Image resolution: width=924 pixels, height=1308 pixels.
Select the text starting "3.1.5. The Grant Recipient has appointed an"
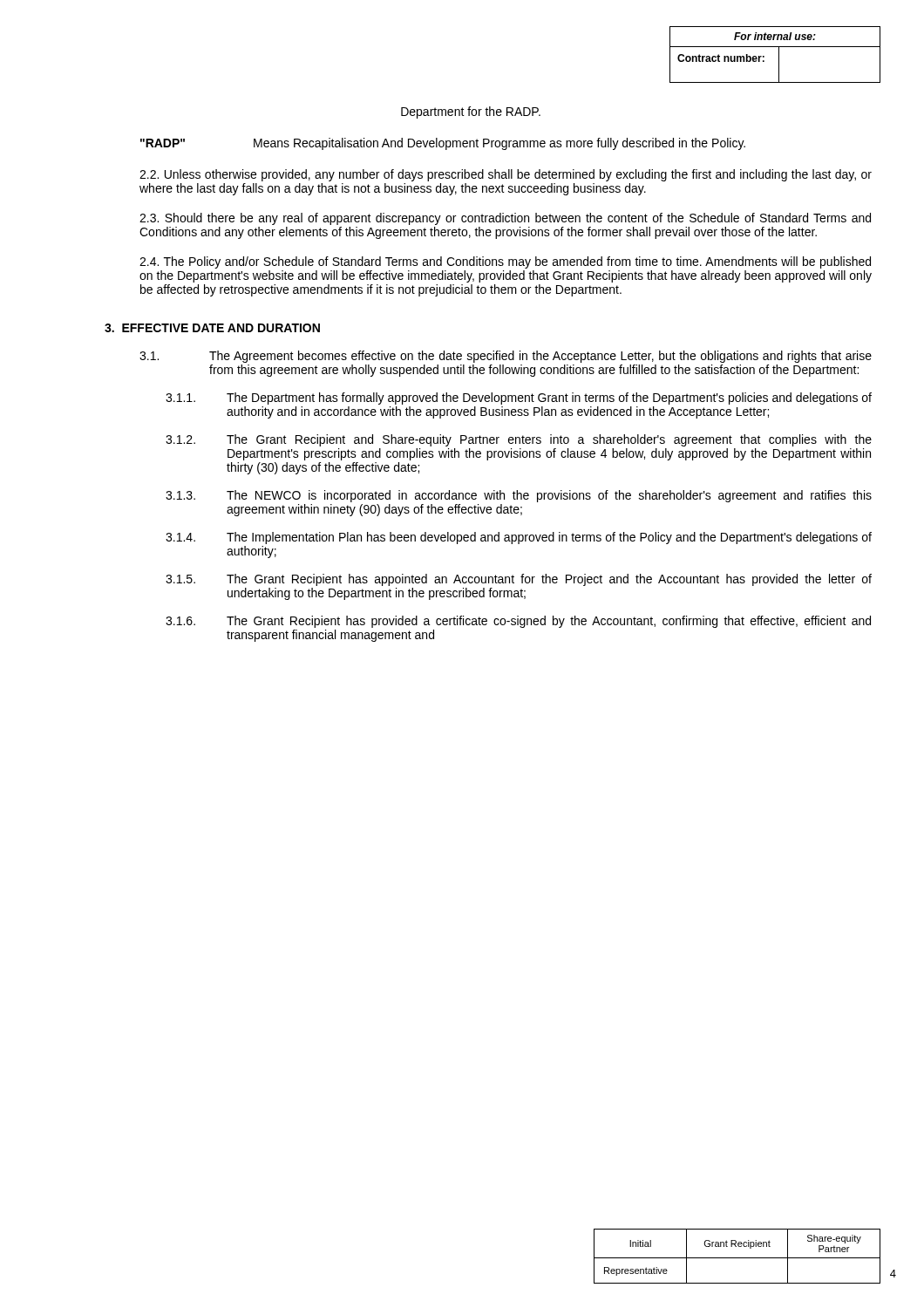pos(519,586)
